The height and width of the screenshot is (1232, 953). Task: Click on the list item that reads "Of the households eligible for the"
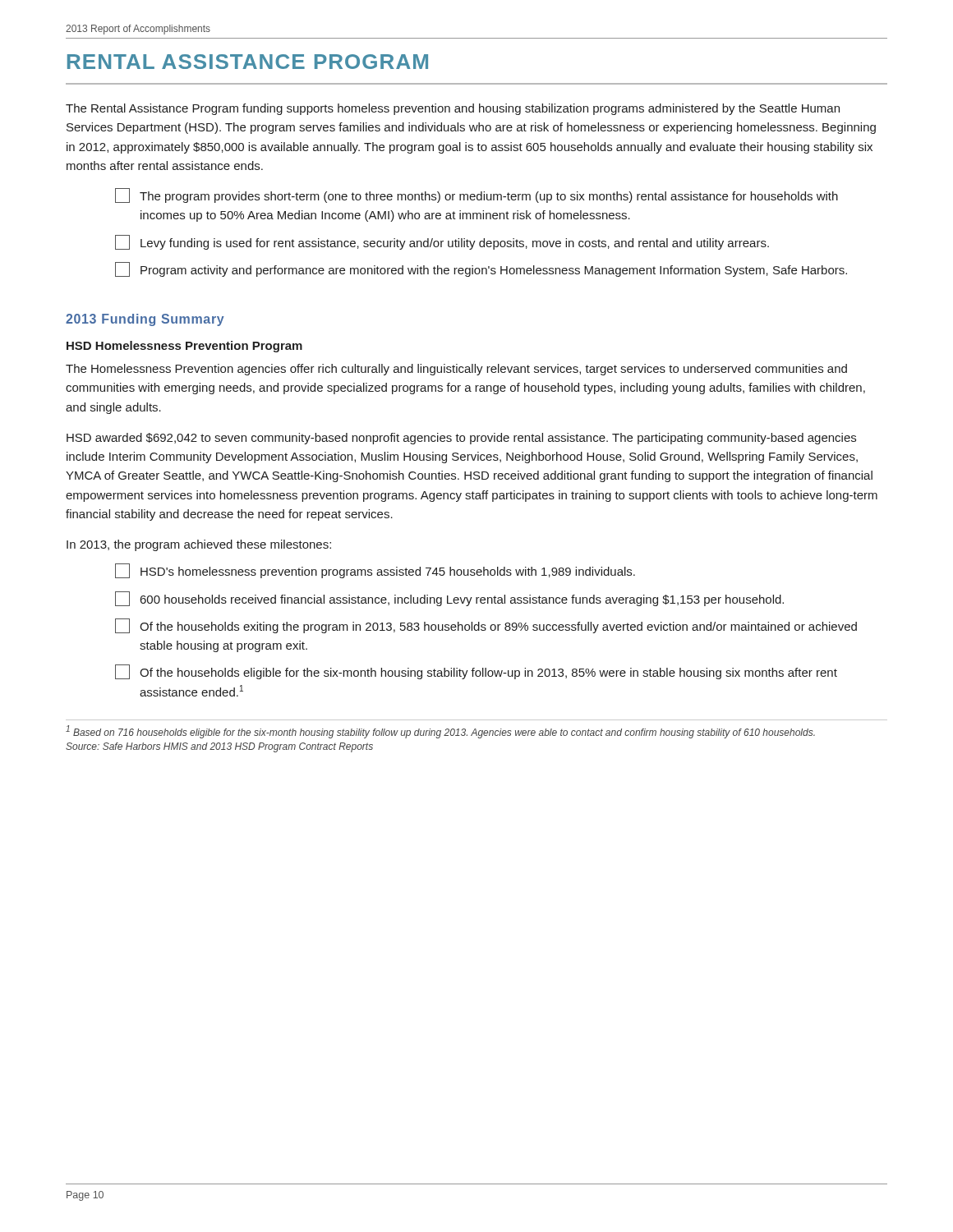[501, 682]
